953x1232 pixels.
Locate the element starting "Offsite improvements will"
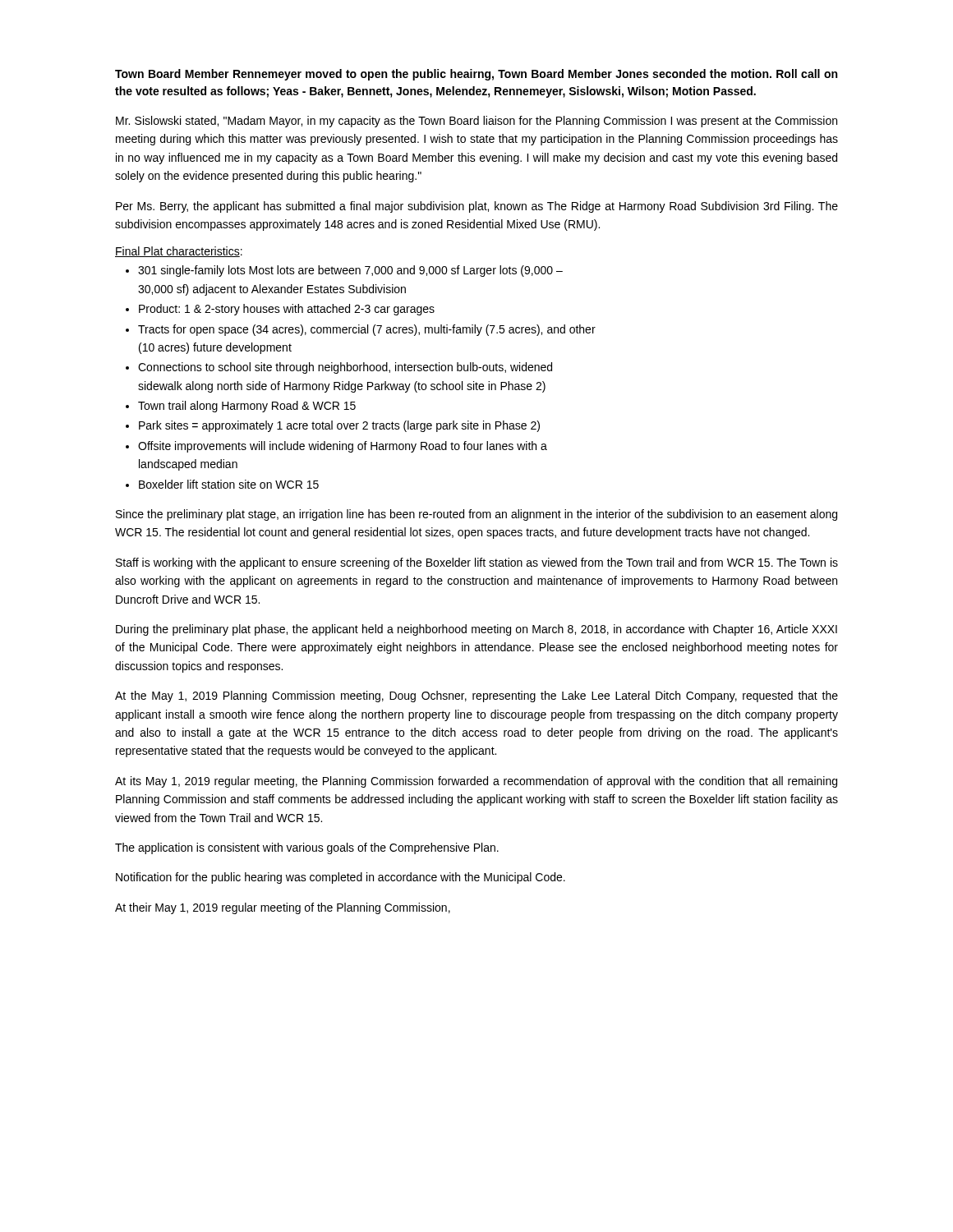(x=342, y=455)
